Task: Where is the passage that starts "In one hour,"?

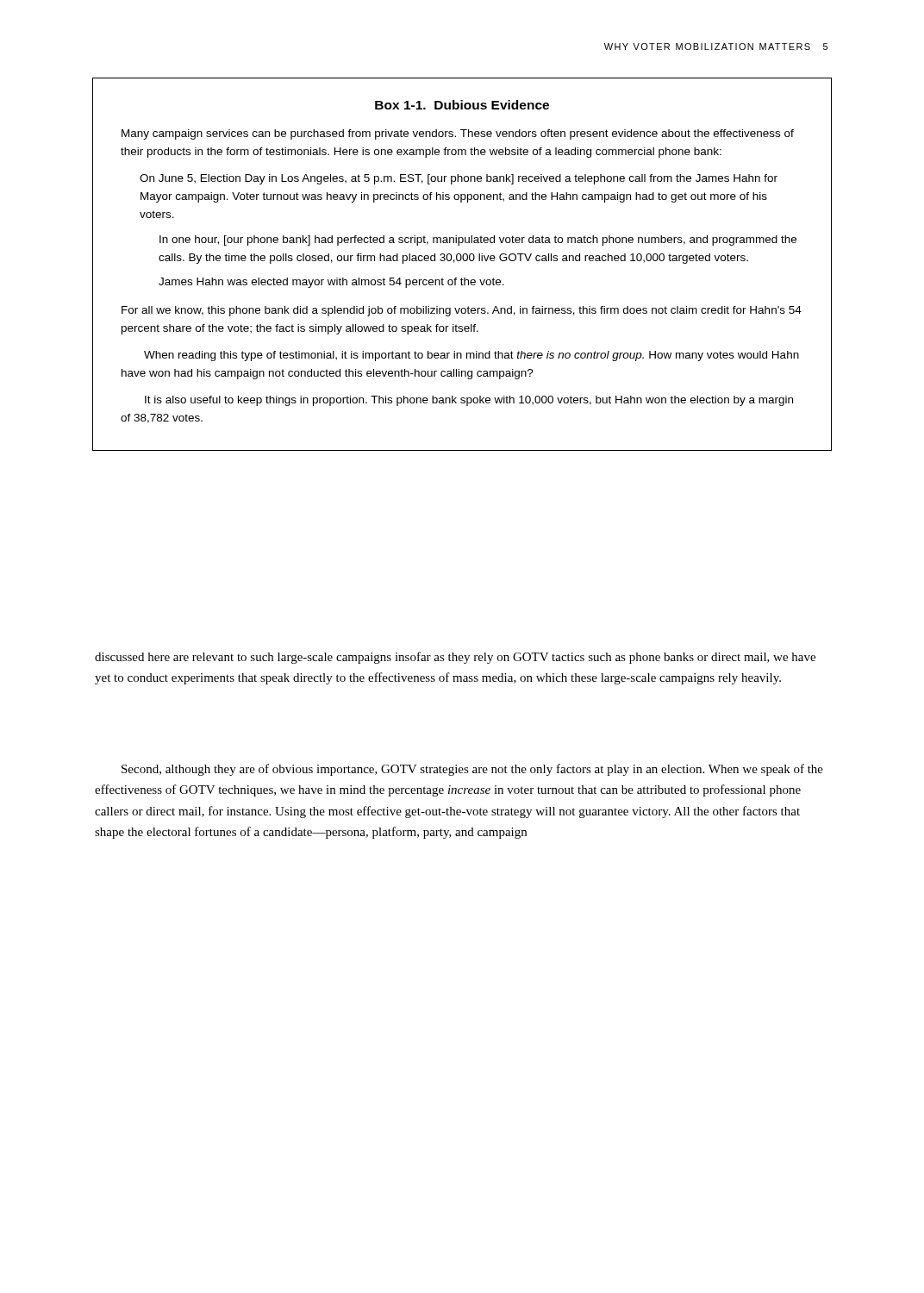Action: [x=478, y=248]
